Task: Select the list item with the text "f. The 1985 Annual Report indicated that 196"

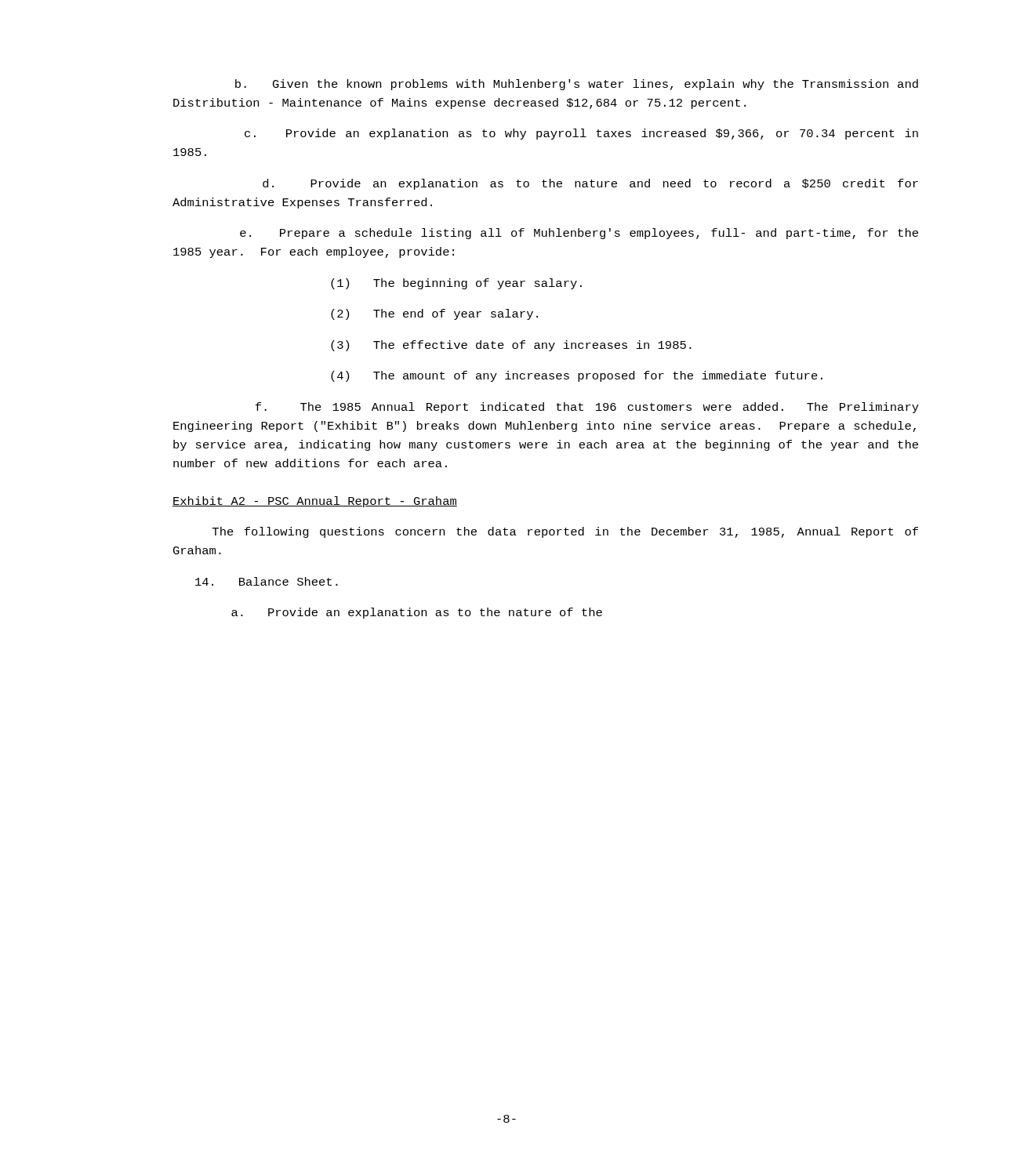Action: click(x=546, y=436)
